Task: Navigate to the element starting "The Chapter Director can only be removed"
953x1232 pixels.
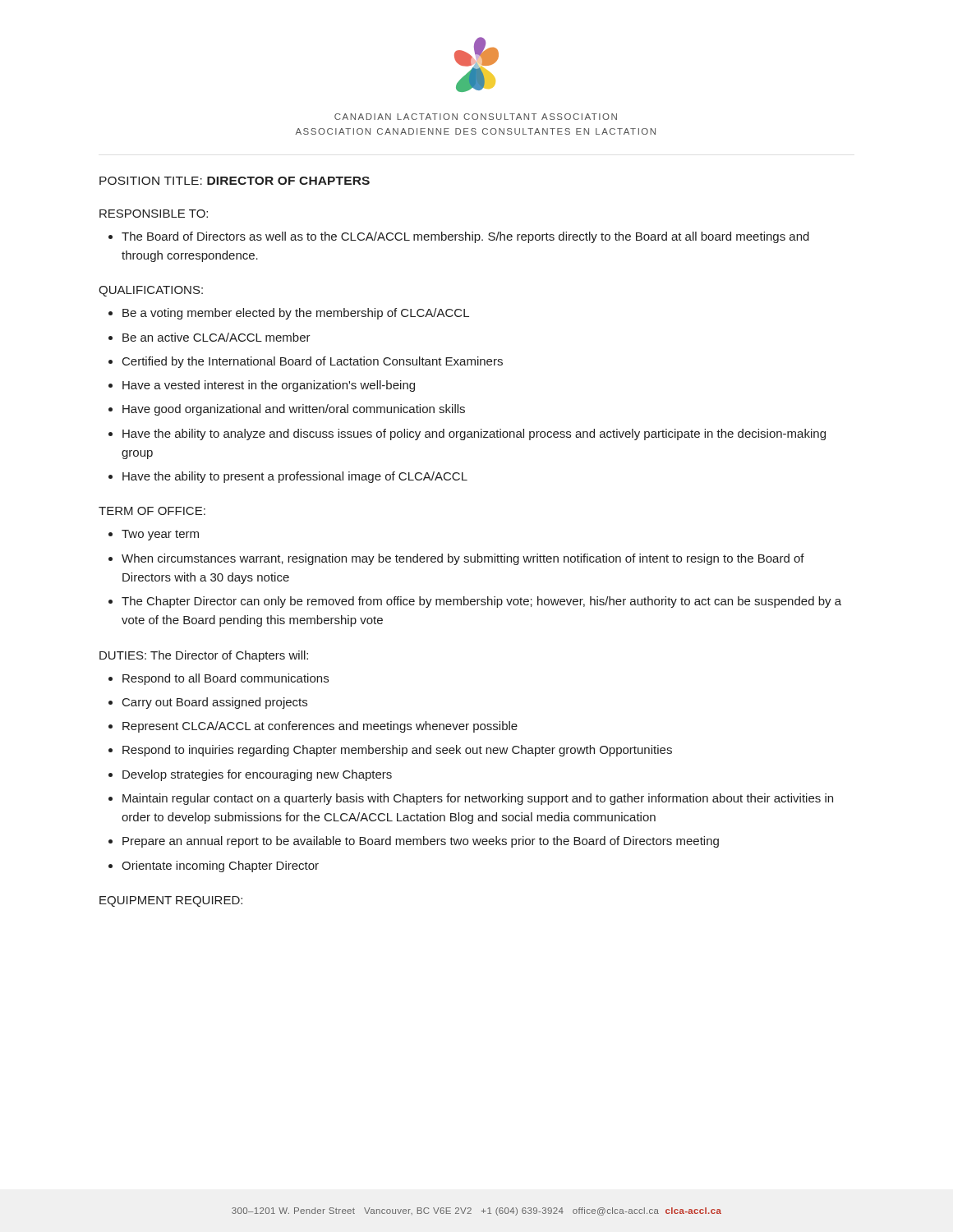Action: coord(481,610)
